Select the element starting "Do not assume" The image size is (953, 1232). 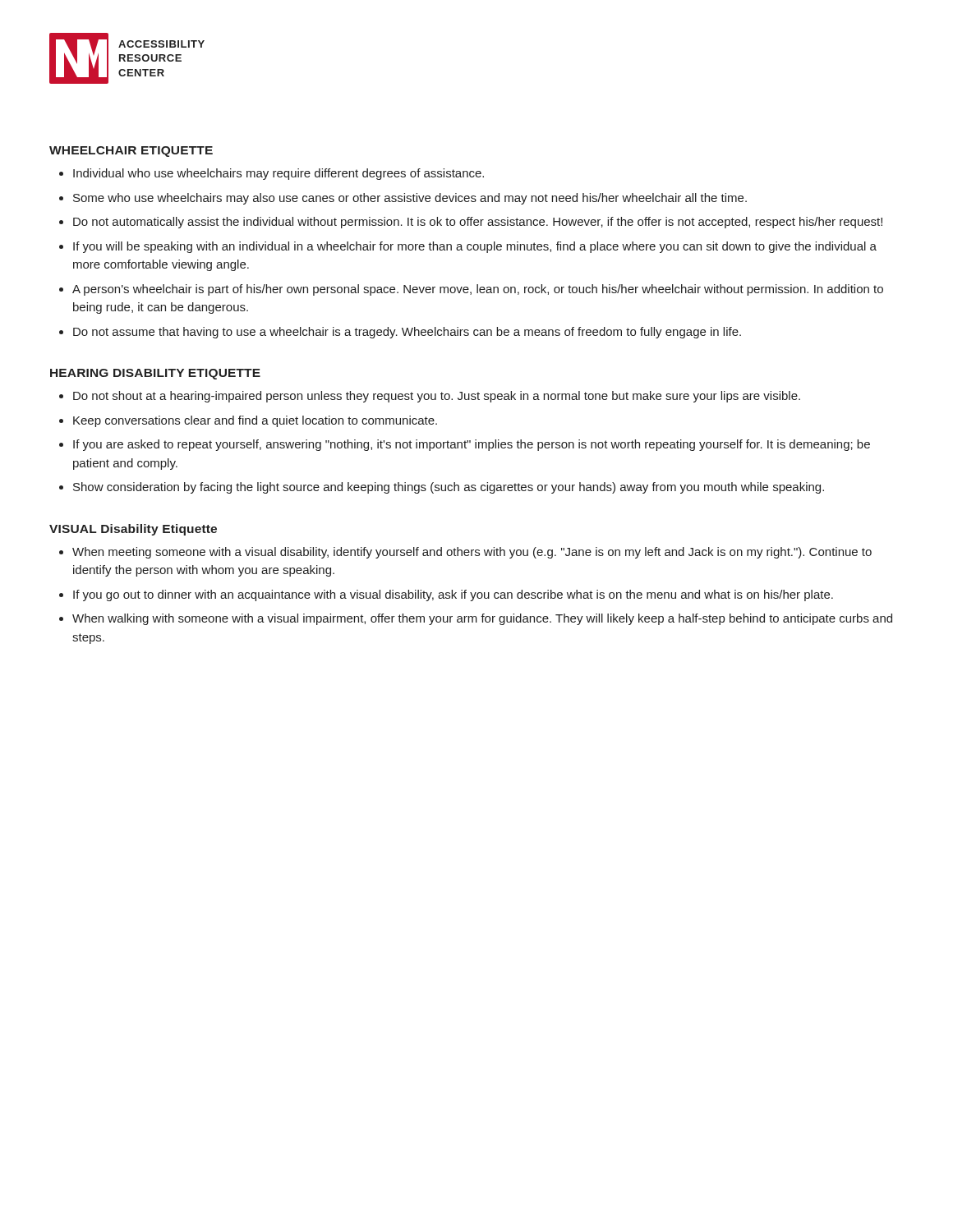tap(407, 331)
